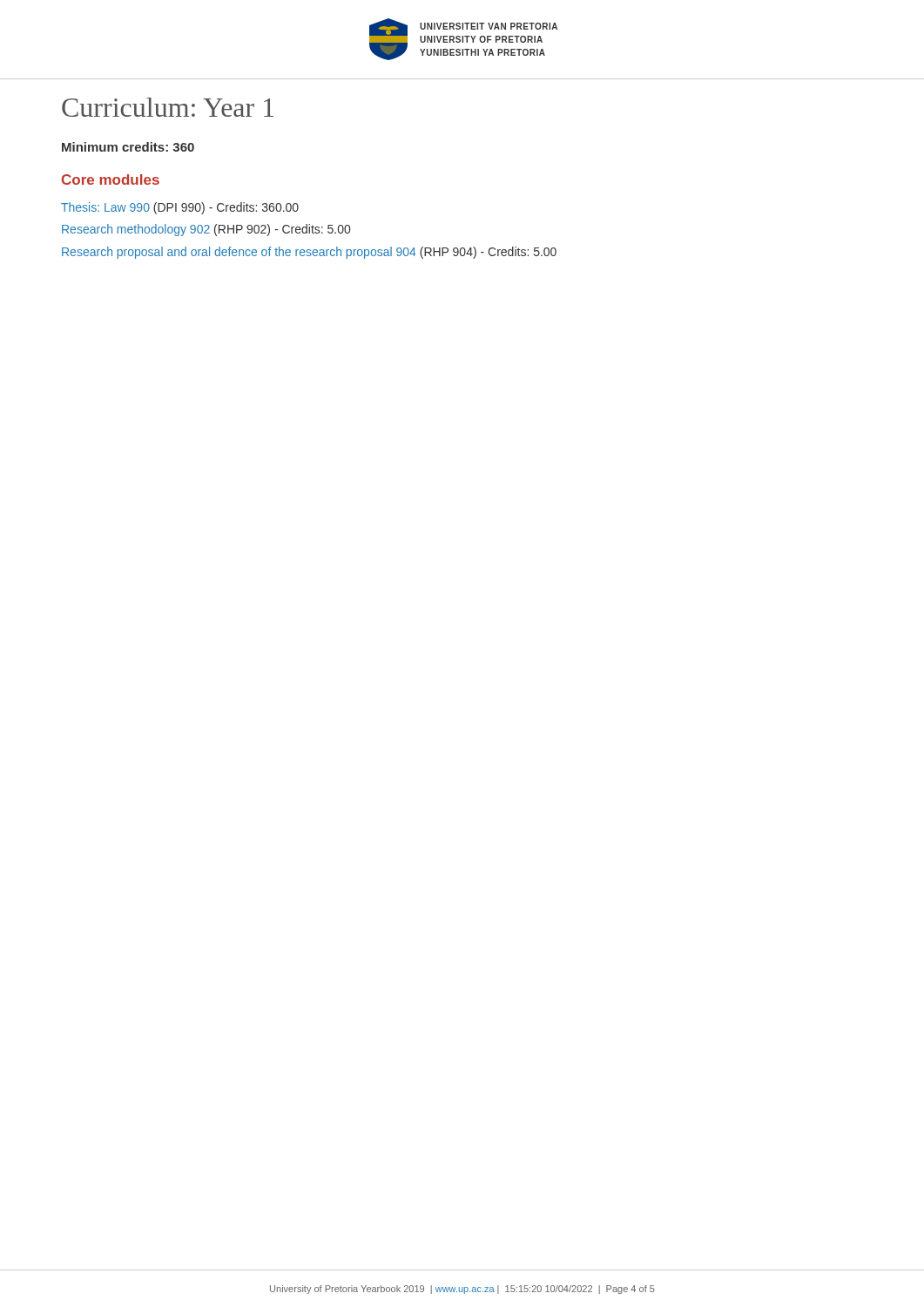
Task: Navigate to the passage starting "Thesis: Law 990 (DPI 990) - Credits: 360.00"
Action: coord(180,207)
